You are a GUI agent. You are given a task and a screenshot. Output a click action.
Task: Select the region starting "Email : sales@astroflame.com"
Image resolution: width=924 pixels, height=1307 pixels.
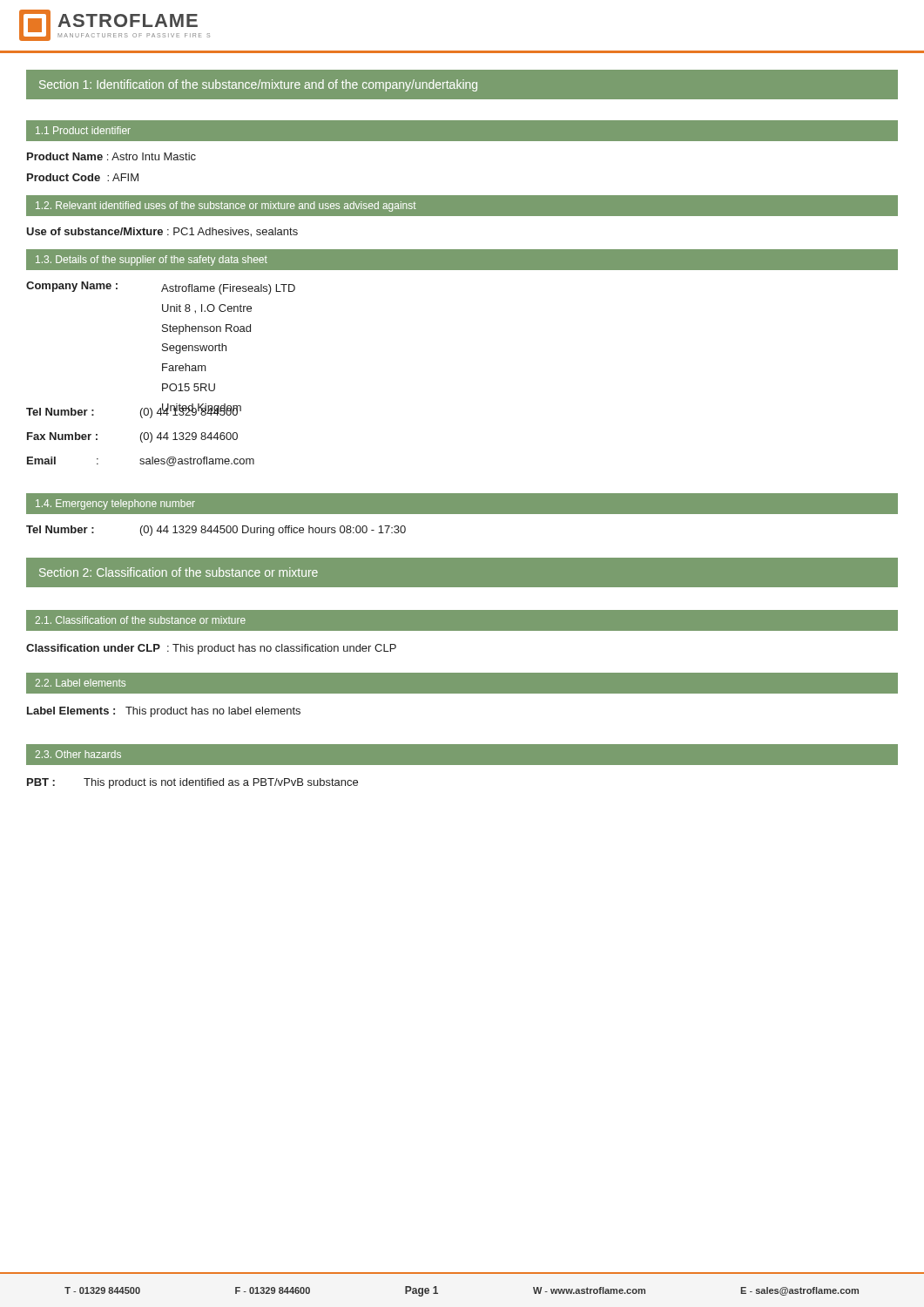tap(140, 460)
